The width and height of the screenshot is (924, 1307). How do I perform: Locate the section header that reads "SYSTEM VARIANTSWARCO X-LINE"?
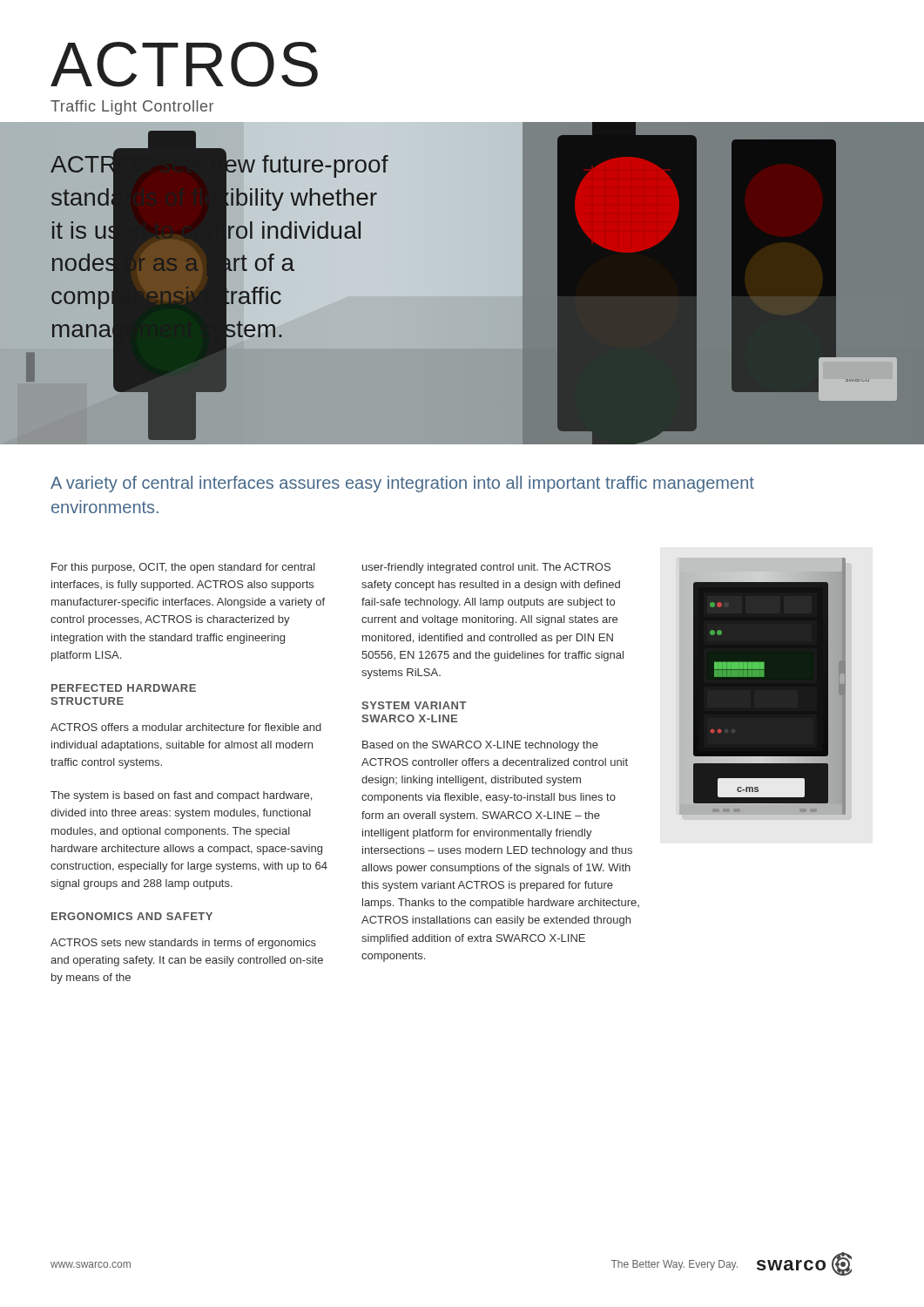tap(414, 705)
